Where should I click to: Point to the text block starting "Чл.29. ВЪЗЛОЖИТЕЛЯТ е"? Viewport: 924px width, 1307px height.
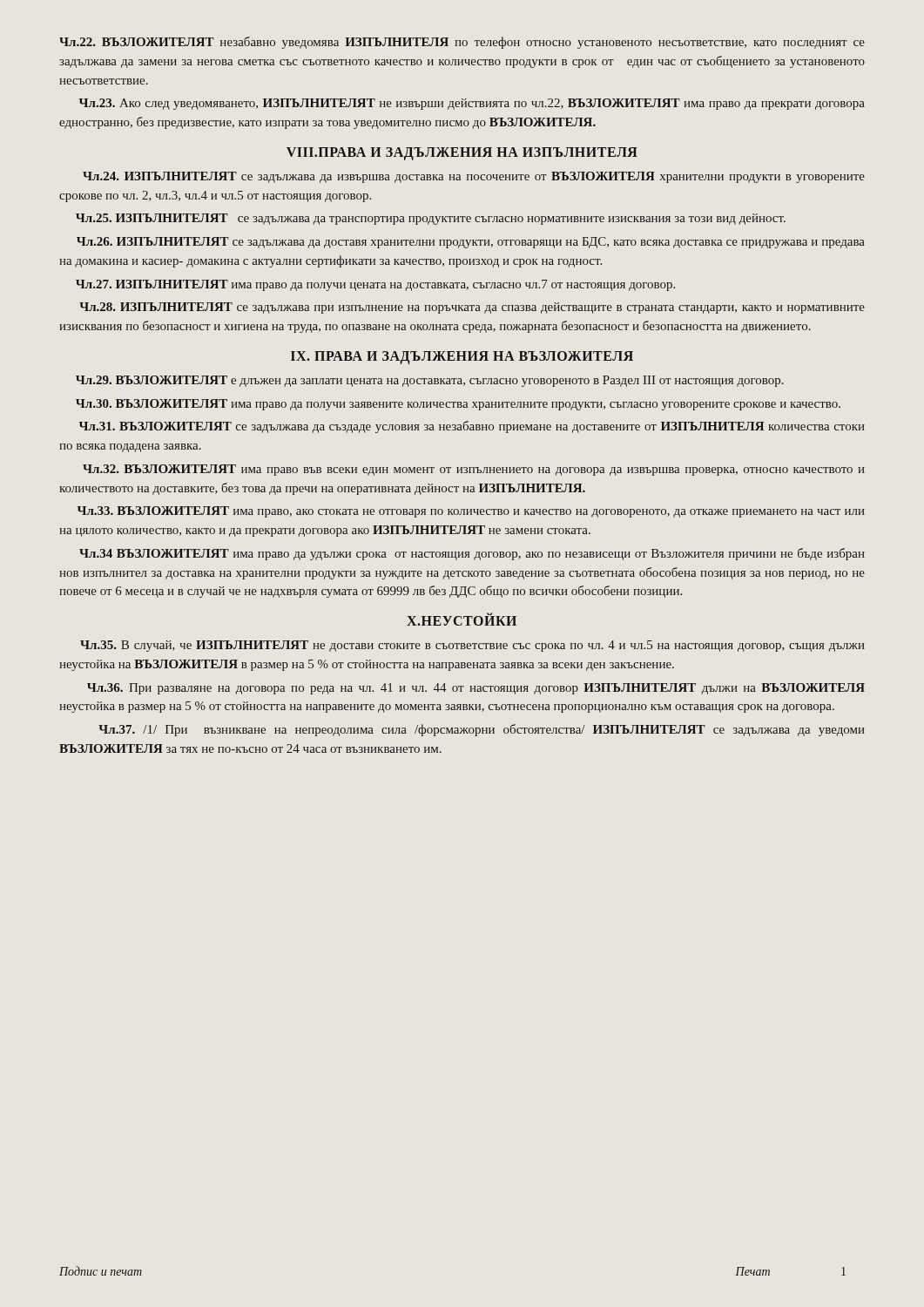click(x=422, y=380)
